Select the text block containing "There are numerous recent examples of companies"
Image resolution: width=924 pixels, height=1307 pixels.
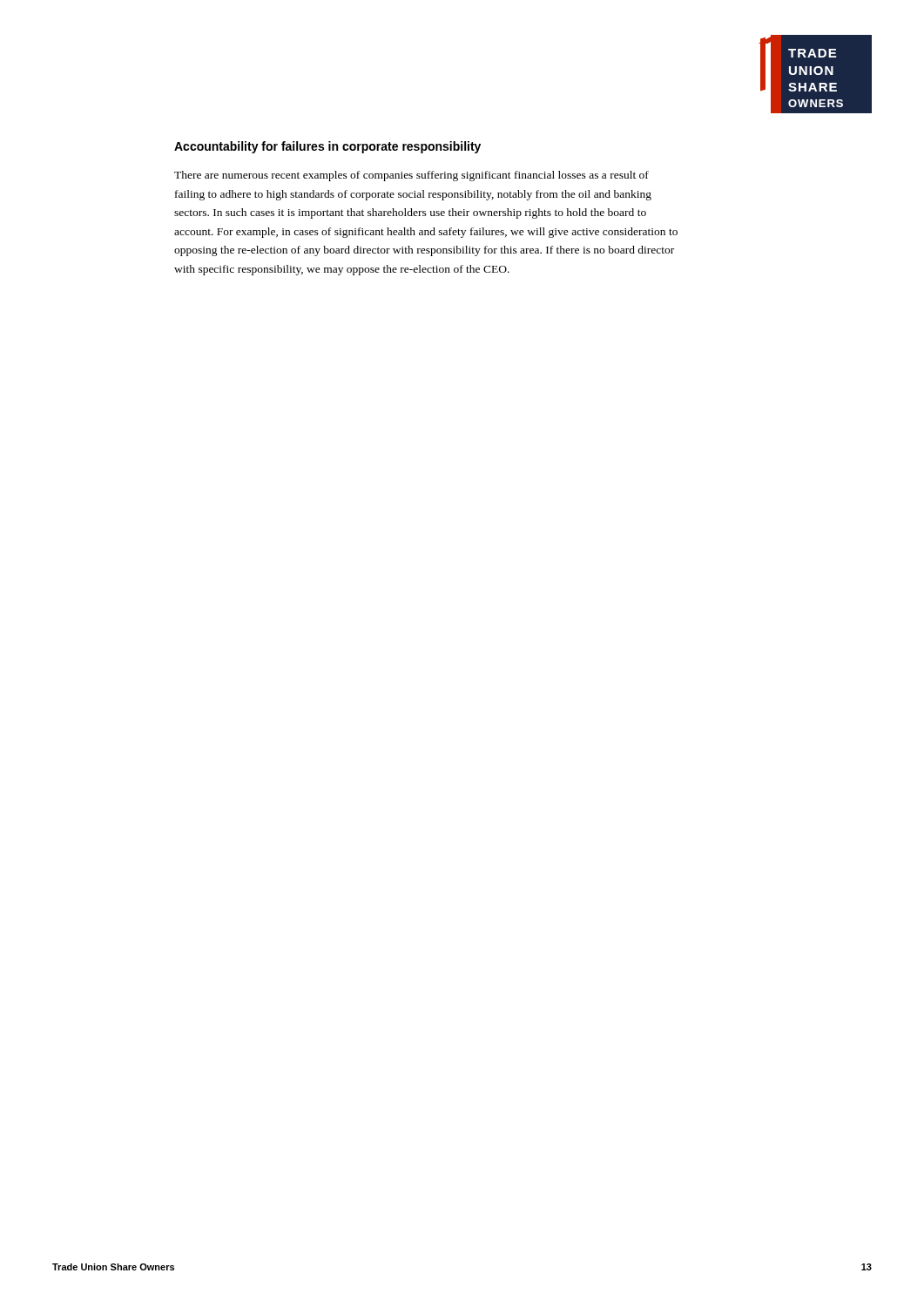coord(426,222)
